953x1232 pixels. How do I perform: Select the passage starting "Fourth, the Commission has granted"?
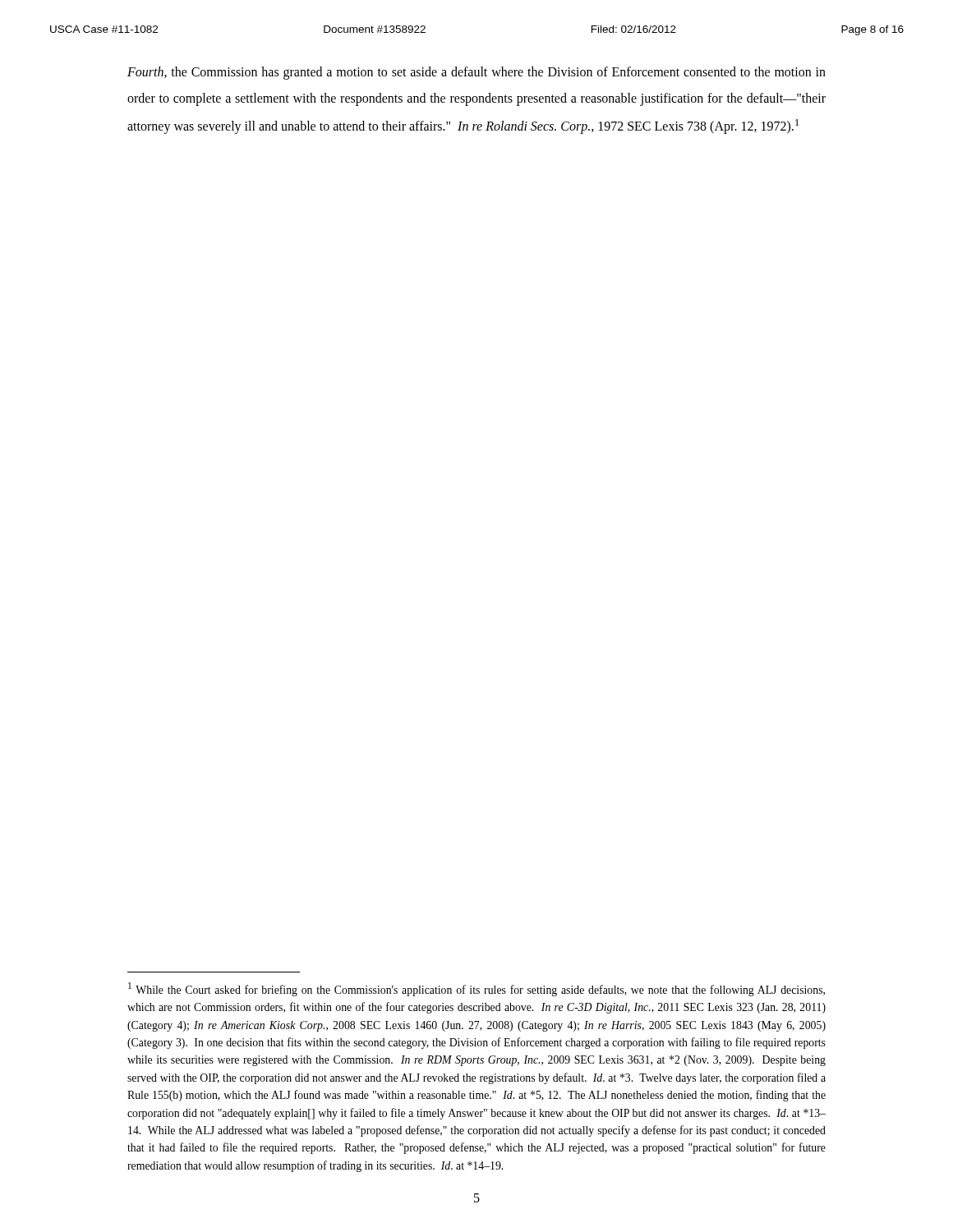coord(476,100)
